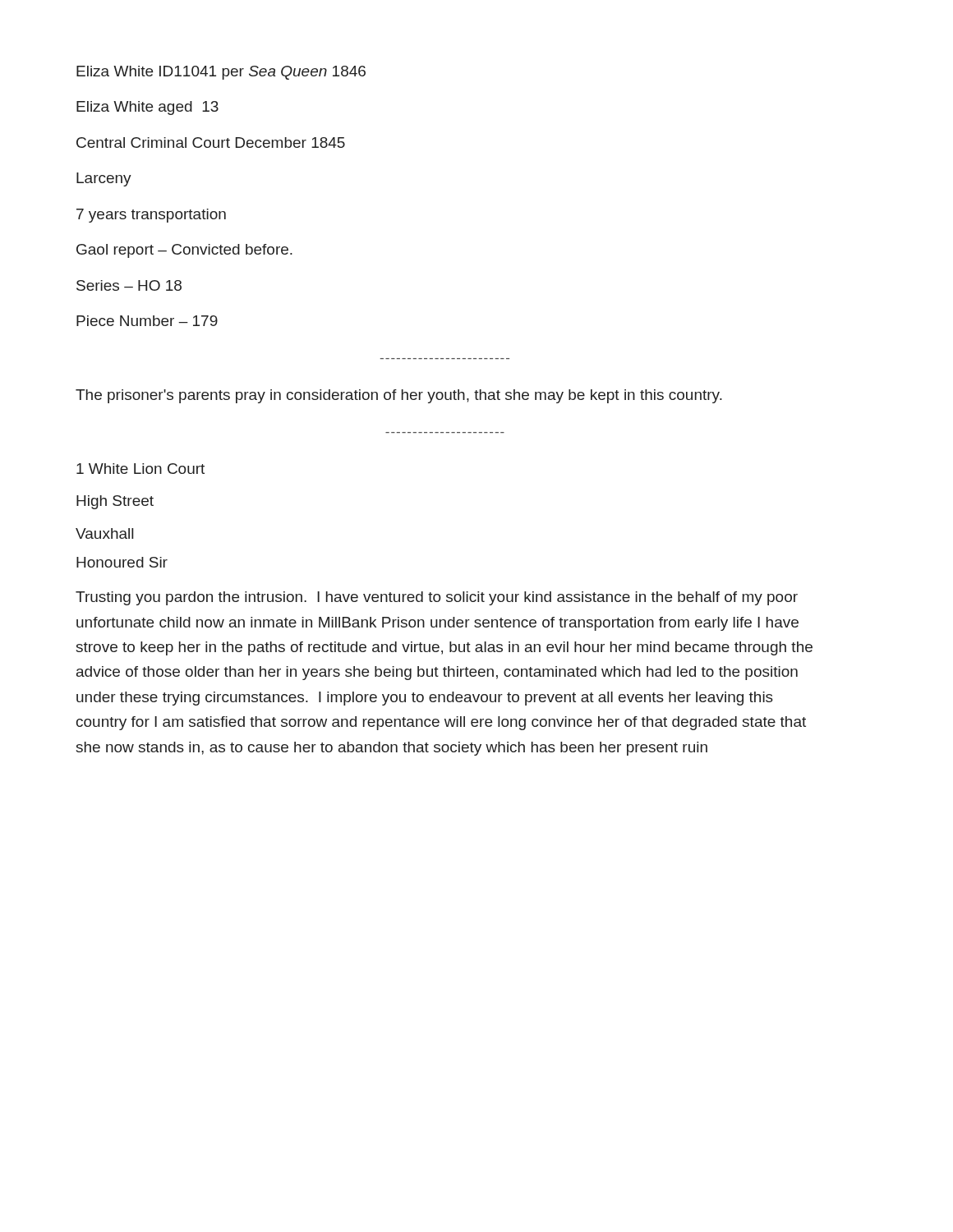Image resolution: width=953 pixels, height=1232 pixels.
Task: Select the text block containing "Trusting you pardon the intrusion. I"
Action: [x=444, y=672]
